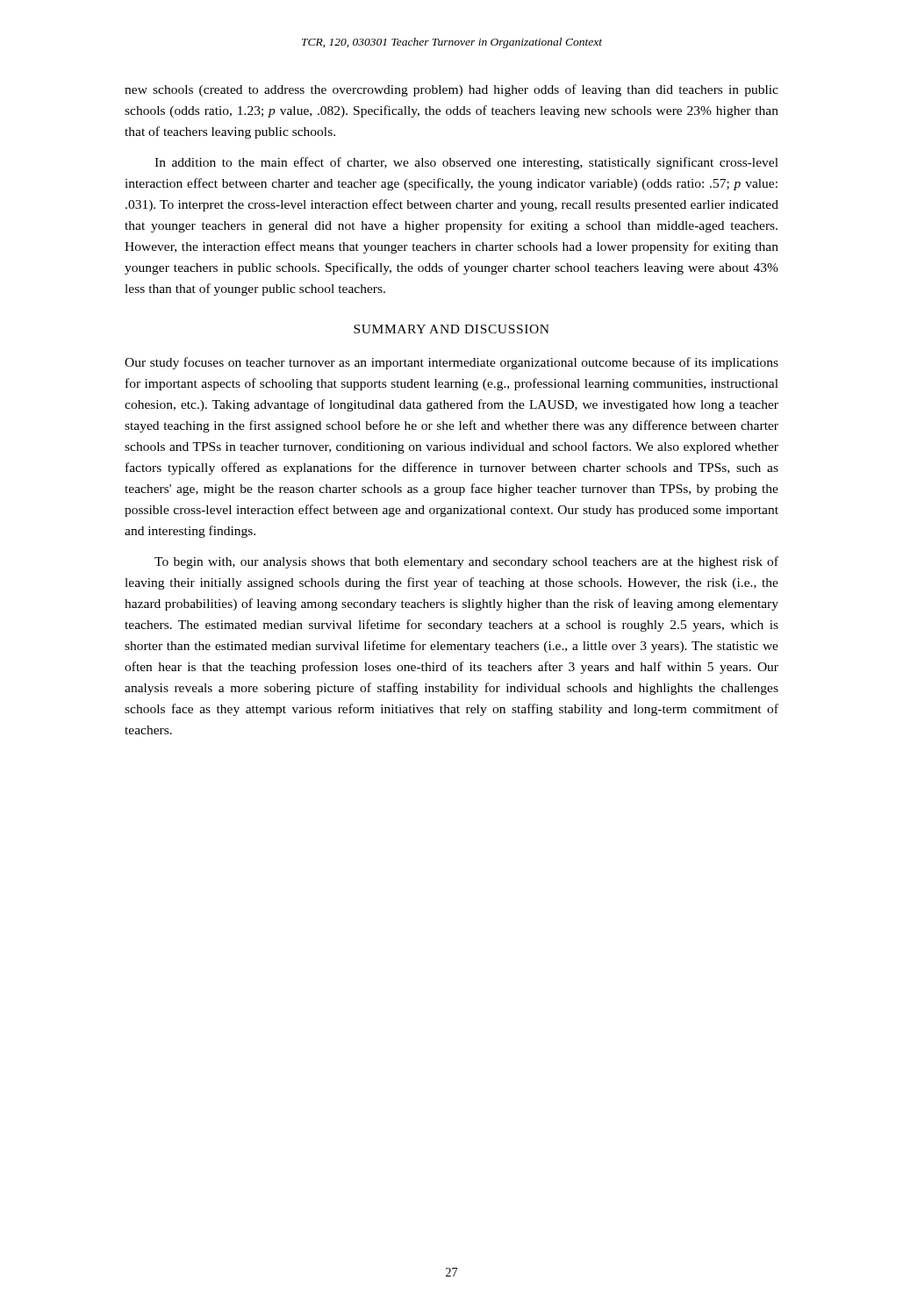903x1316 pixels.
Task: Select the text block containing "In addition to the main"
Action: click(452, 225)
